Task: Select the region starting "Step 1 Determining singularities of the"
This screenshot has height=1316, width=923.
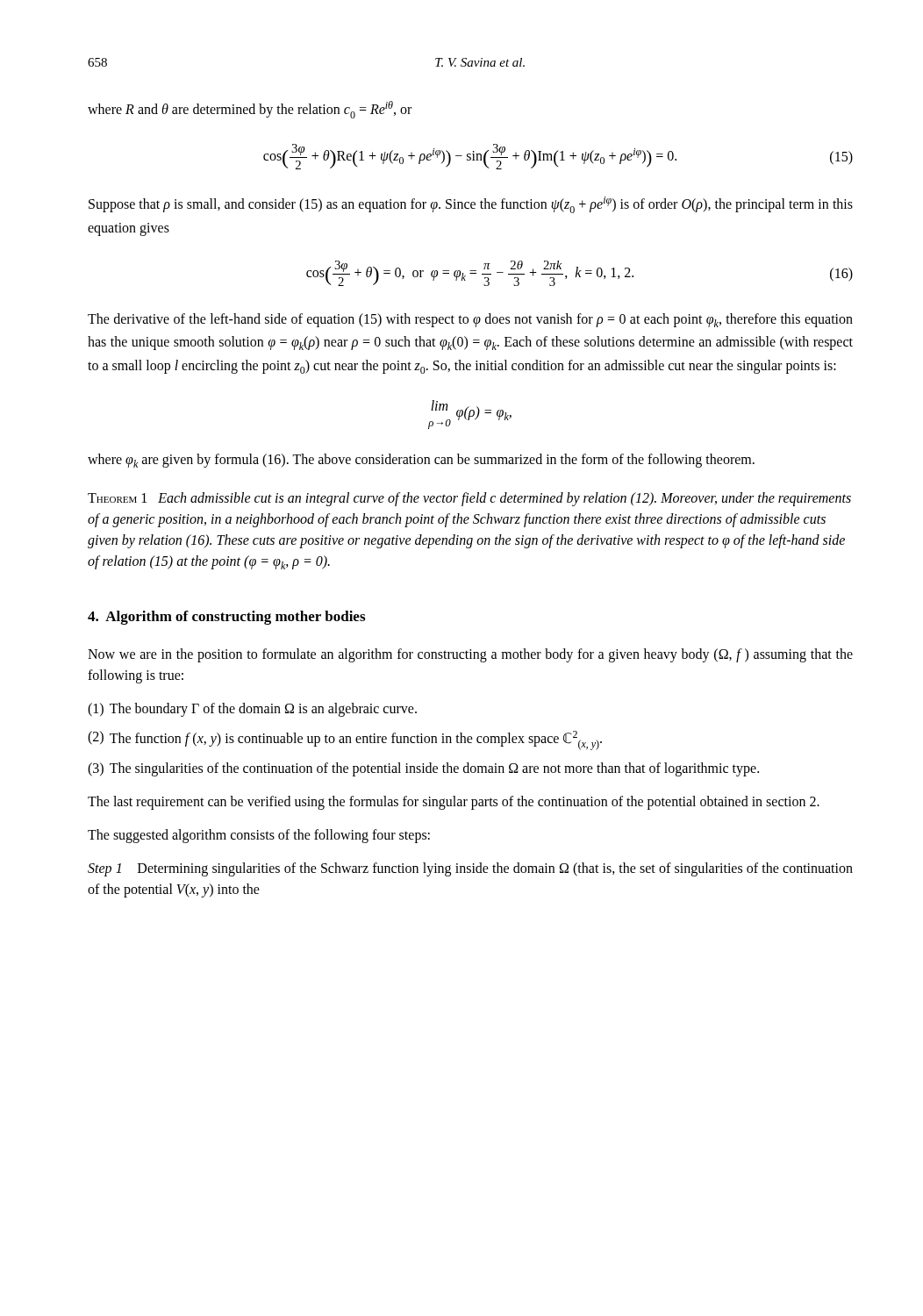Action: click(470, 879)
